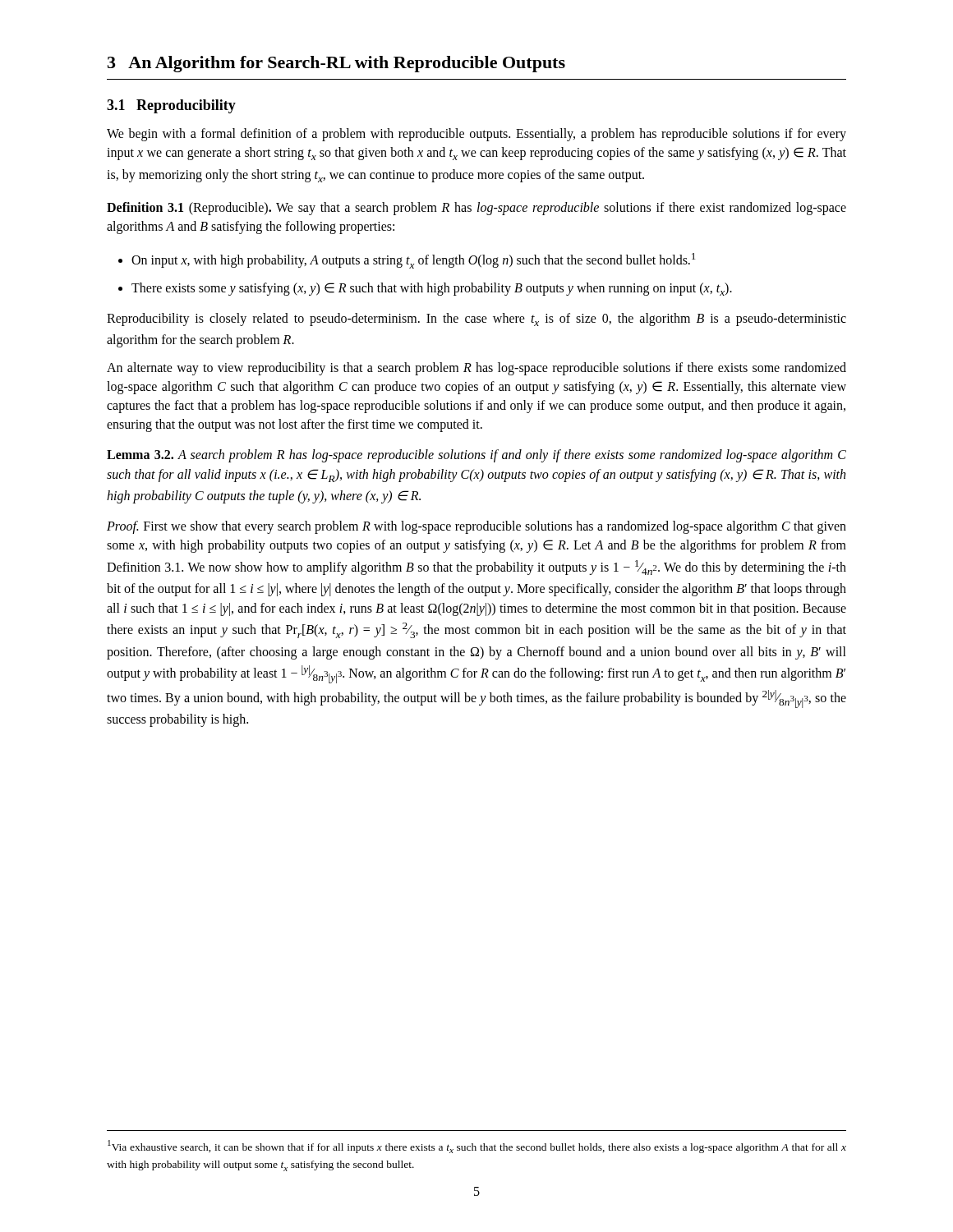Point to the text starting "There exists some"
Image resolution: width=953 pixels, height=1232 pixels.
[432, 290]
